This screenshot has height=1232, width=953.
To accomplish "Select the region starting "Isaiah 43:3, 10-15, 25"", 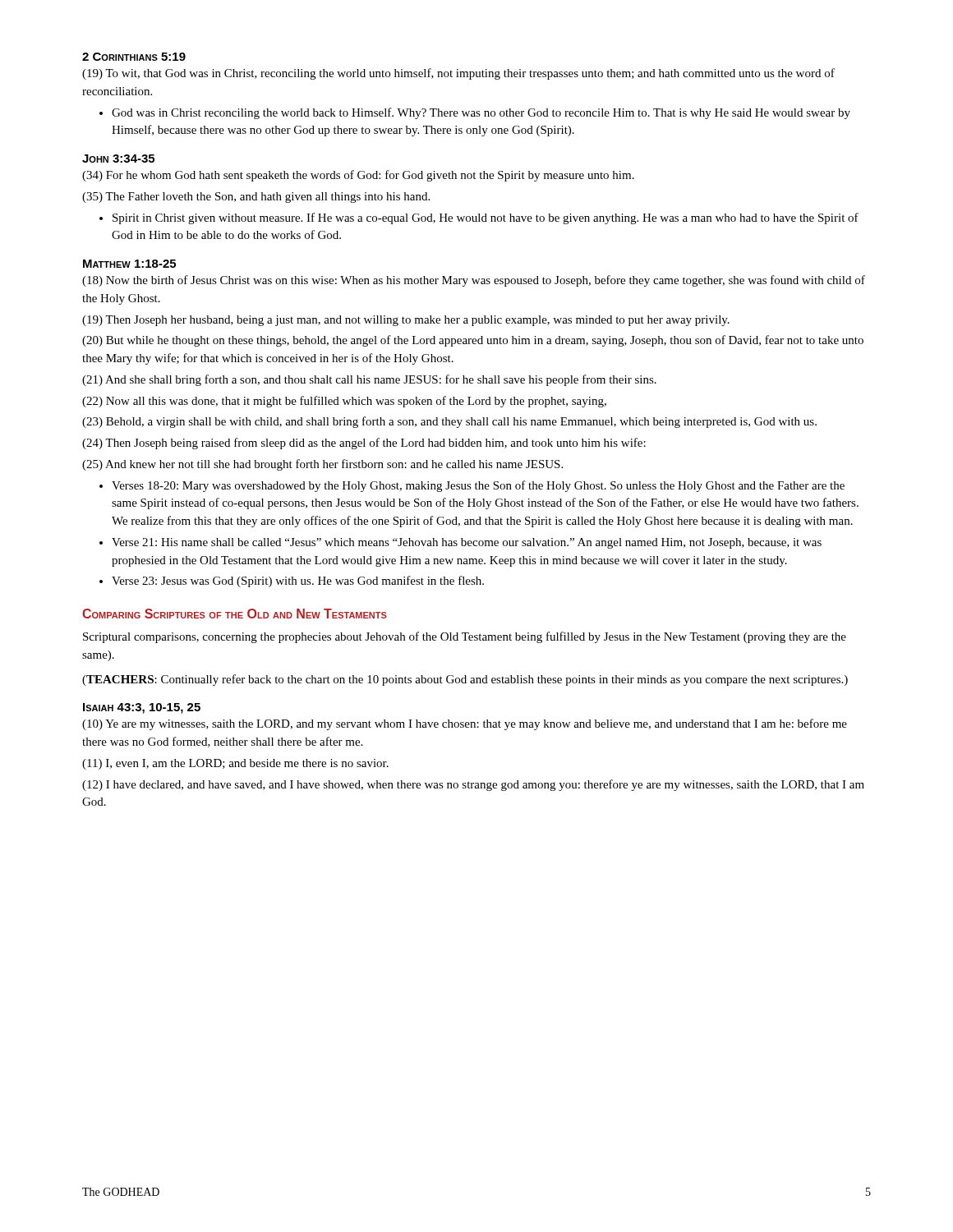I will [x=141, y=707].
